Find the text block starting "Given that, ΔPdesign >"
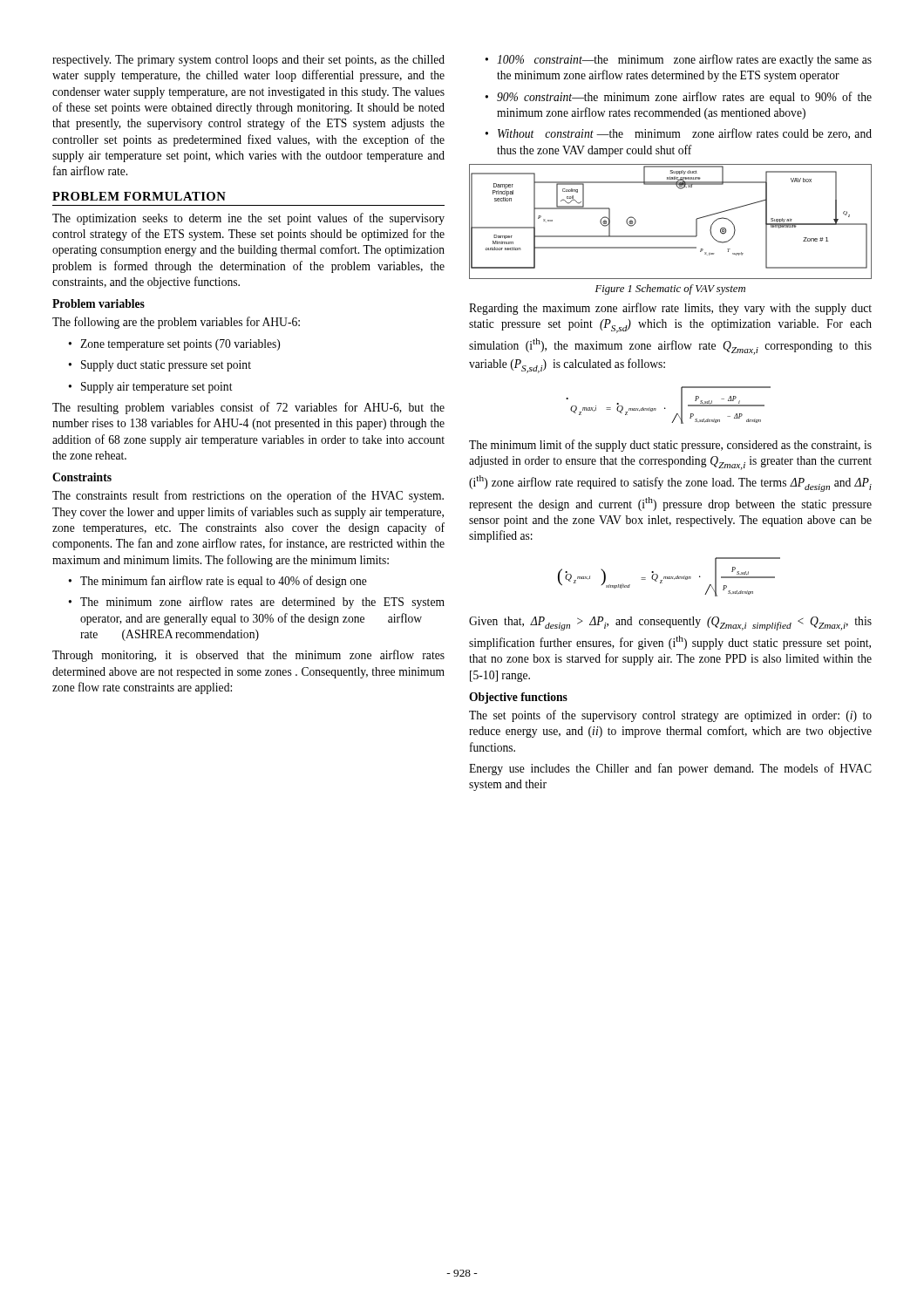 tap(670, 649)
